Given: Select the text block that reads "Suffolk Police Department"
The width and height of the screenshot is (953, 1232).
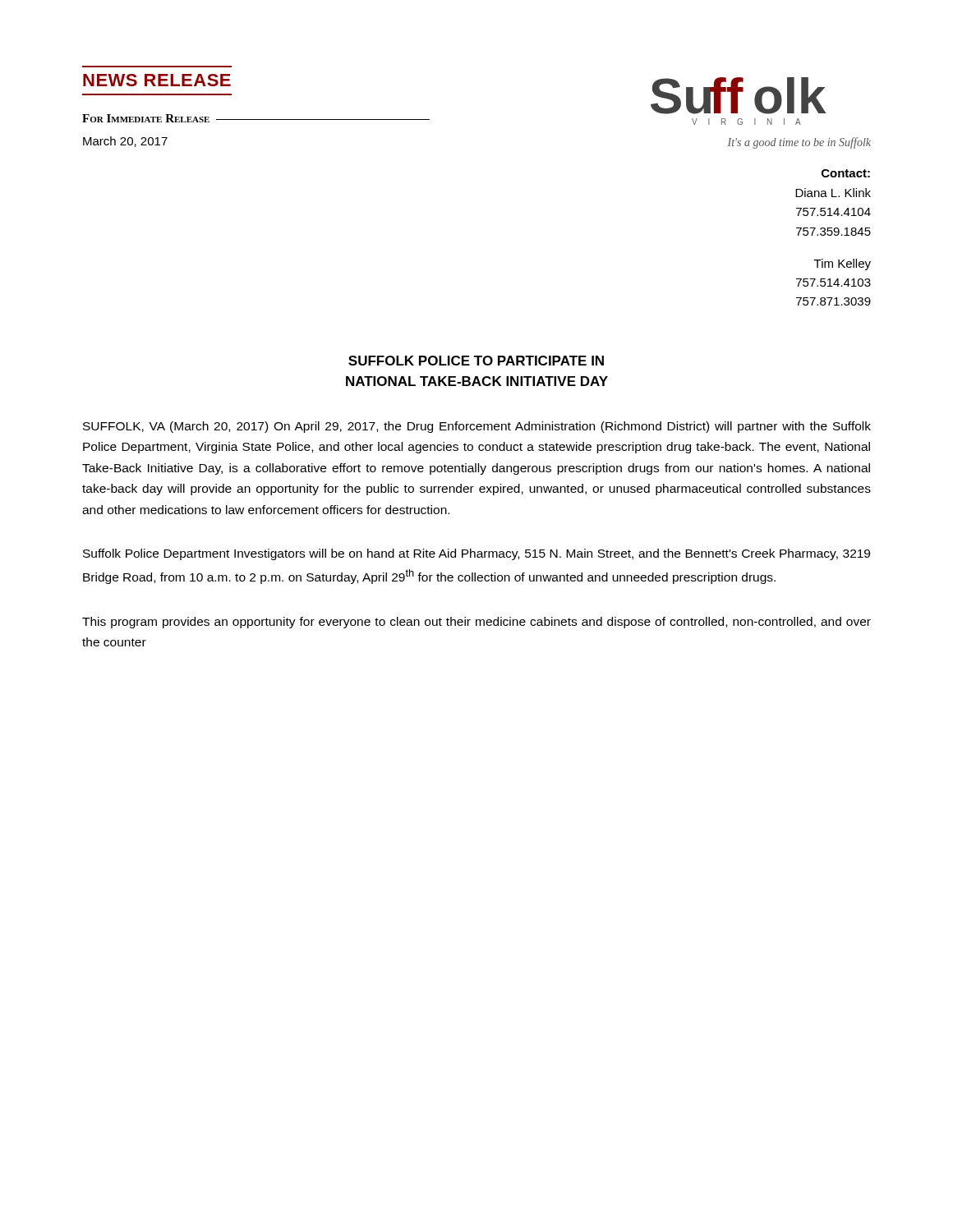Looking at the screenshot, I should coord(476,565).
